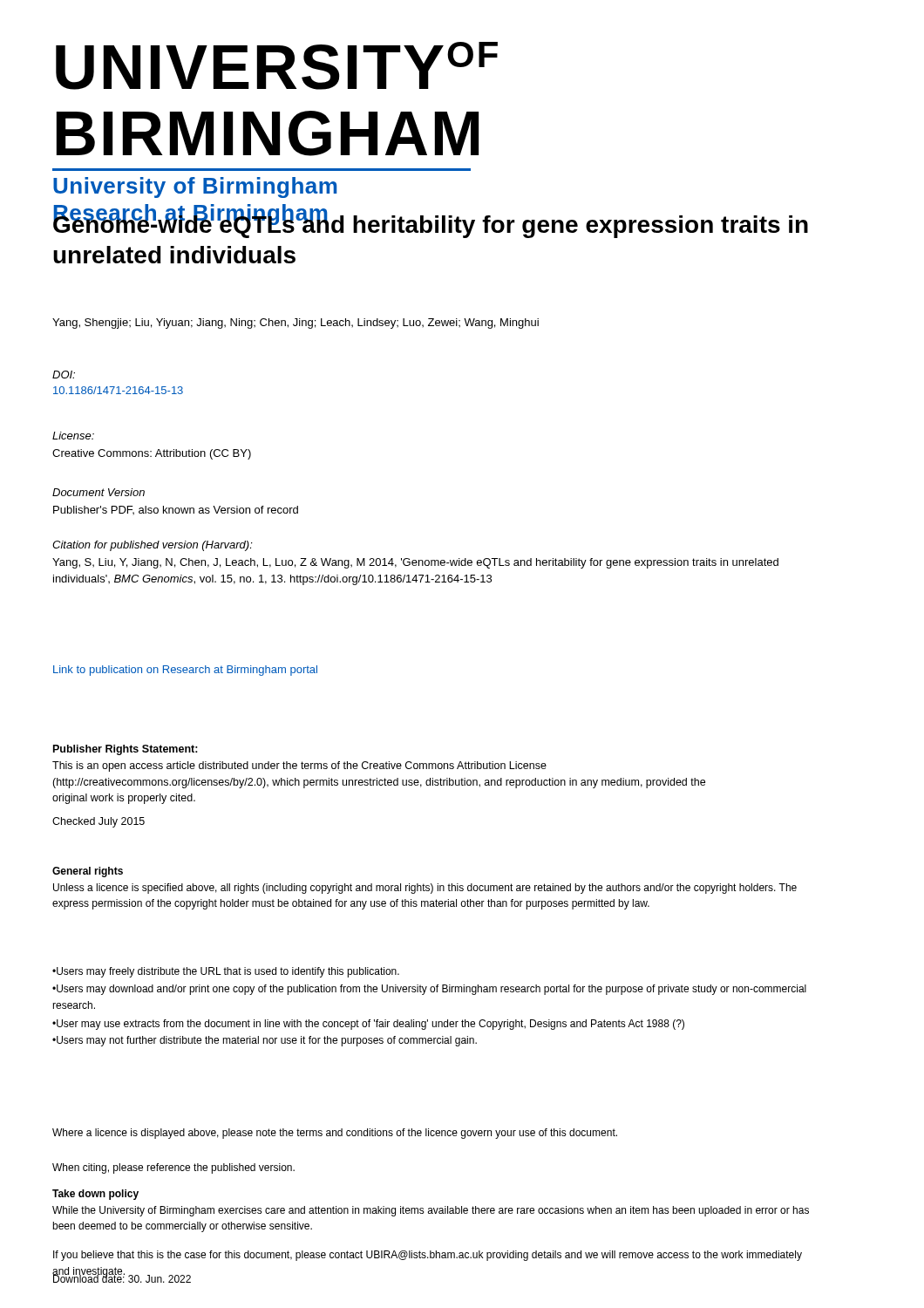Locate the logo

pos(261,131)
